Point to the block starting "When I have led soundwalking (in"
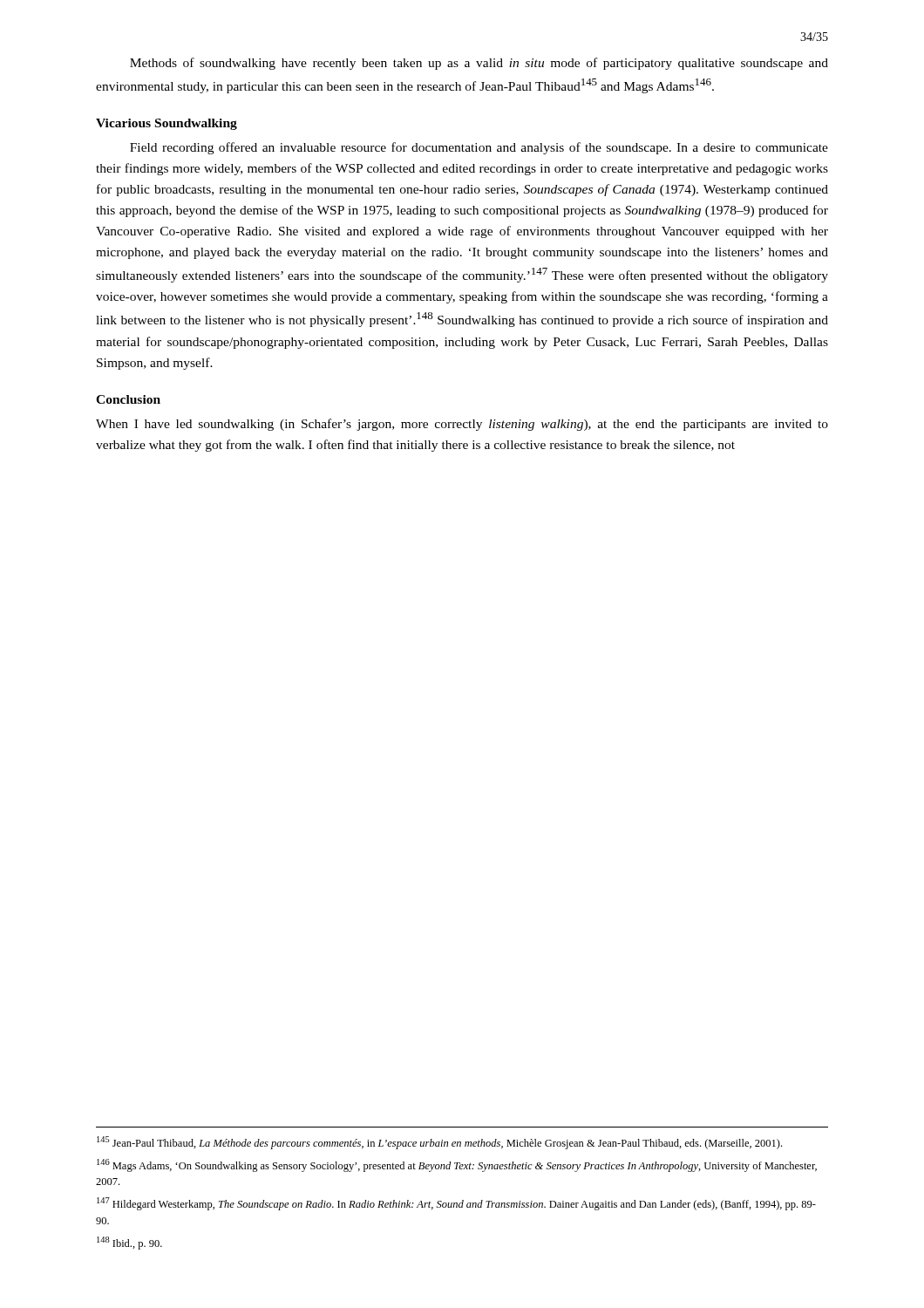 pos(462,434)
